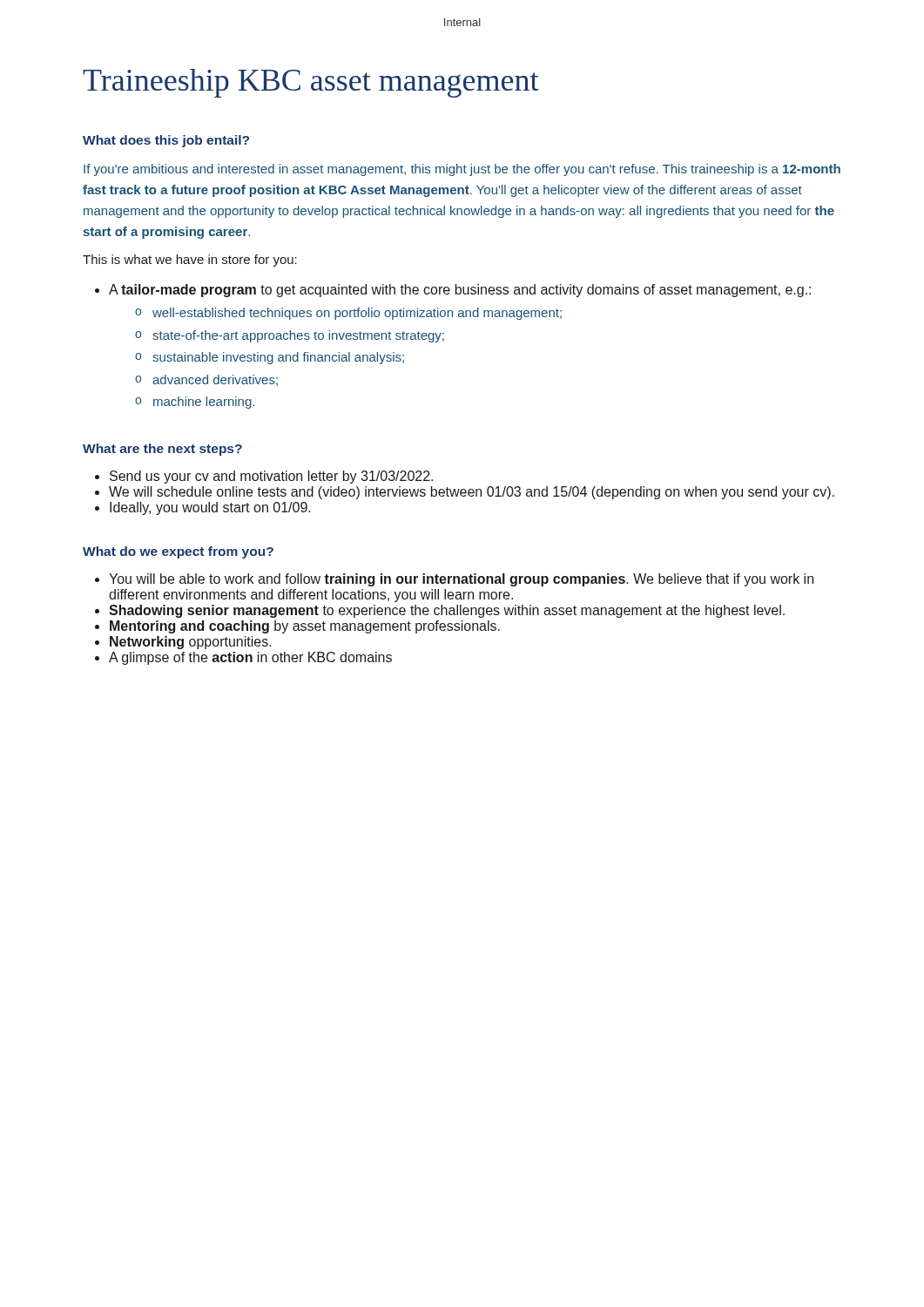Find "Networking opportunities." on this page
The image size is (924, 1307).
click(x=191, y=643)
